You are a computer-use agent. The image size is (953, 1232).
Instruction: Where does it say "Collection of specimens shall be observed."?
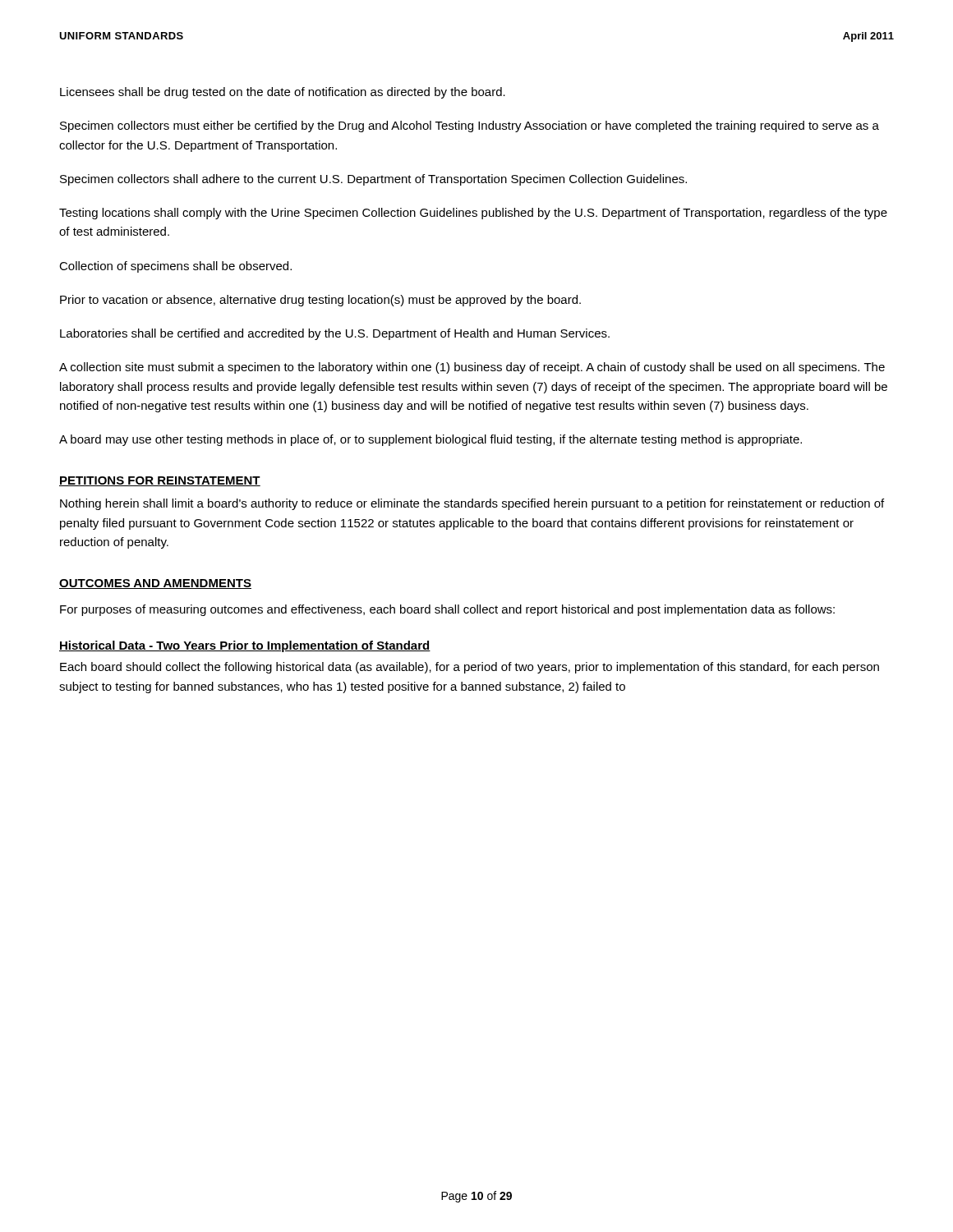click(x=176, y=265)
